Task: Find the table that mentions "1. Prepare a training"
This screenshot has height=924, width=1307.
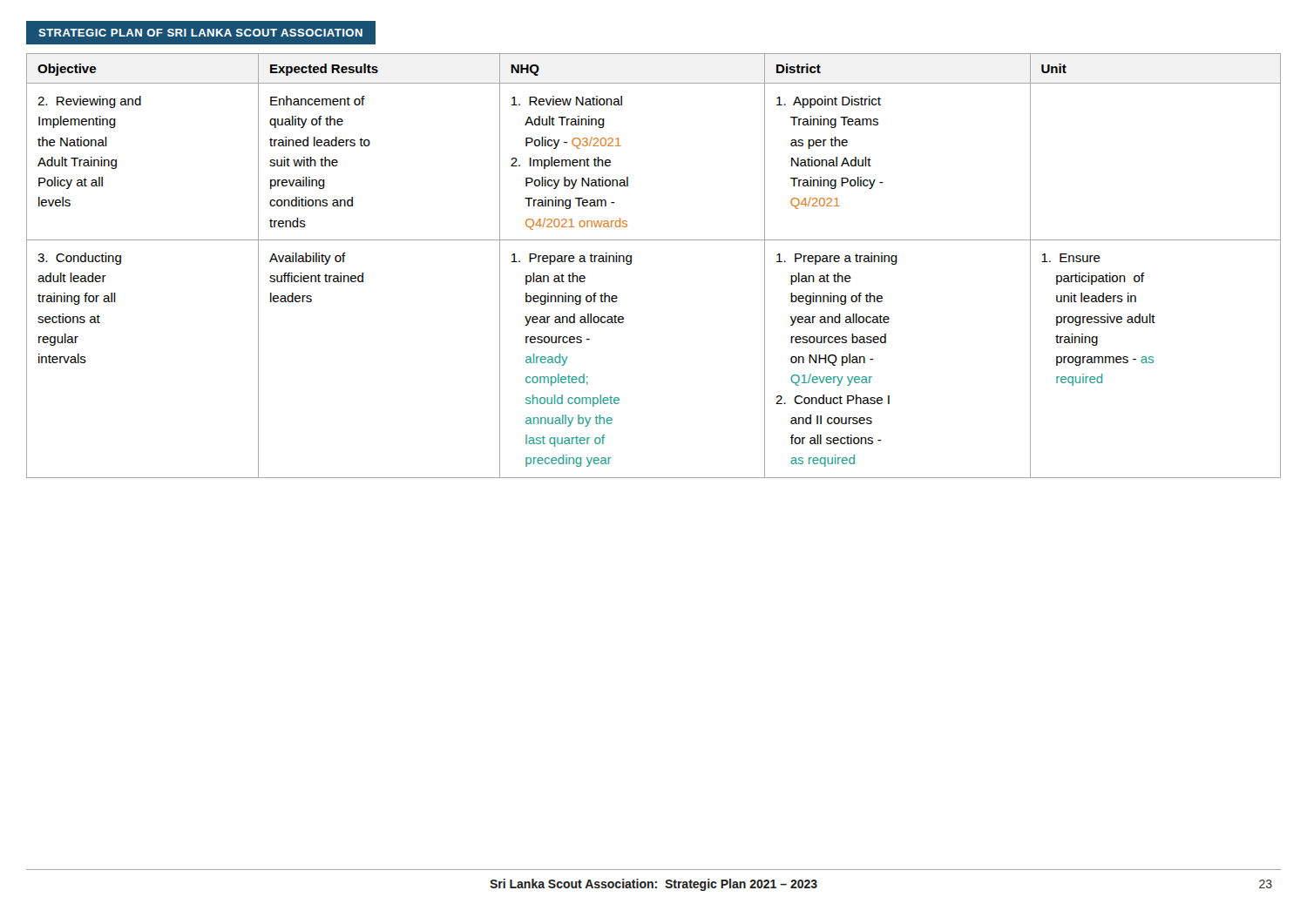Action: [654, 265]
